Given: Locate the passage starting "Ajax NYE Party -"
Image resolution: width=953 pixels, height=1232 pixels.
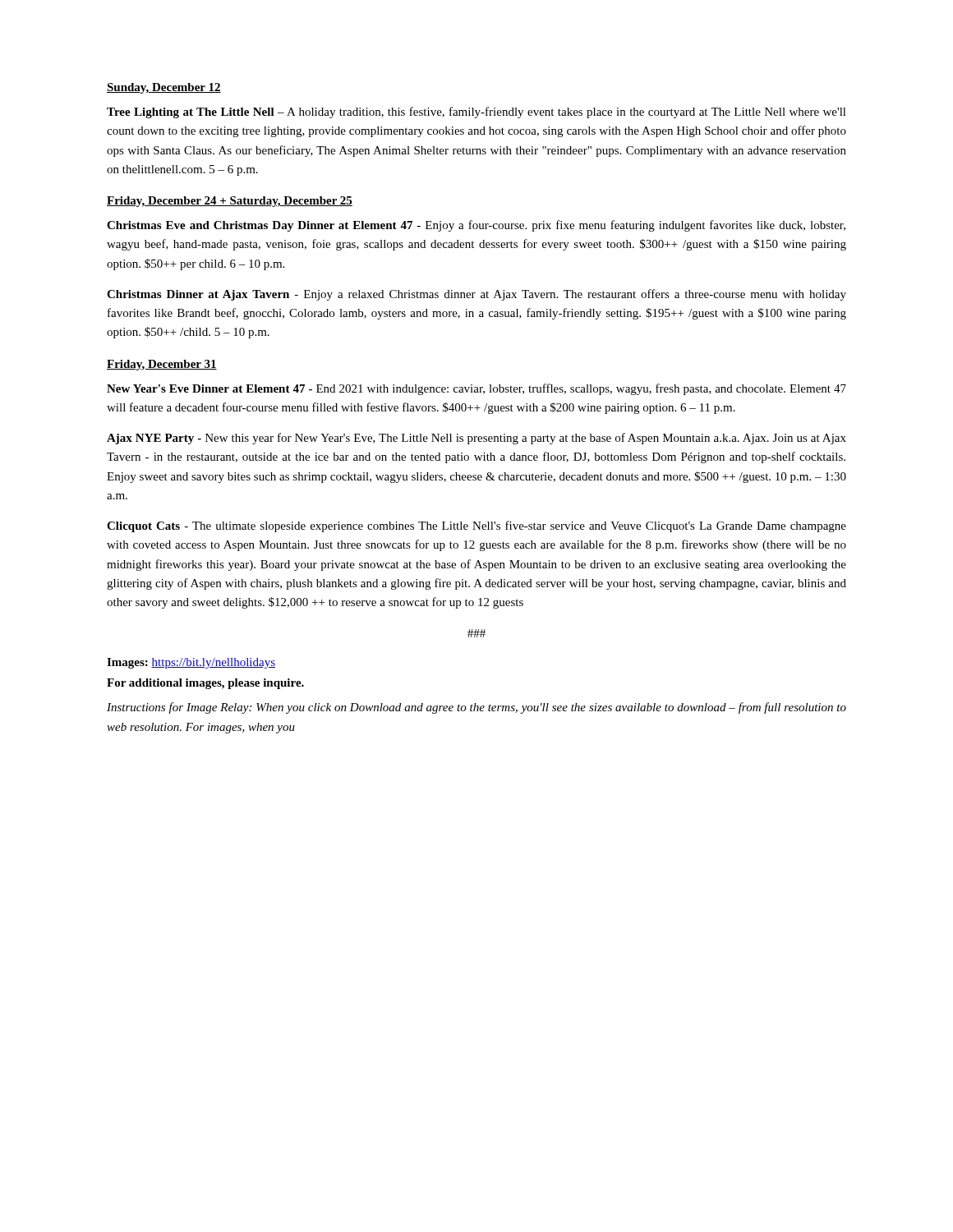Looking at the screenshot, I should (476, 466).
